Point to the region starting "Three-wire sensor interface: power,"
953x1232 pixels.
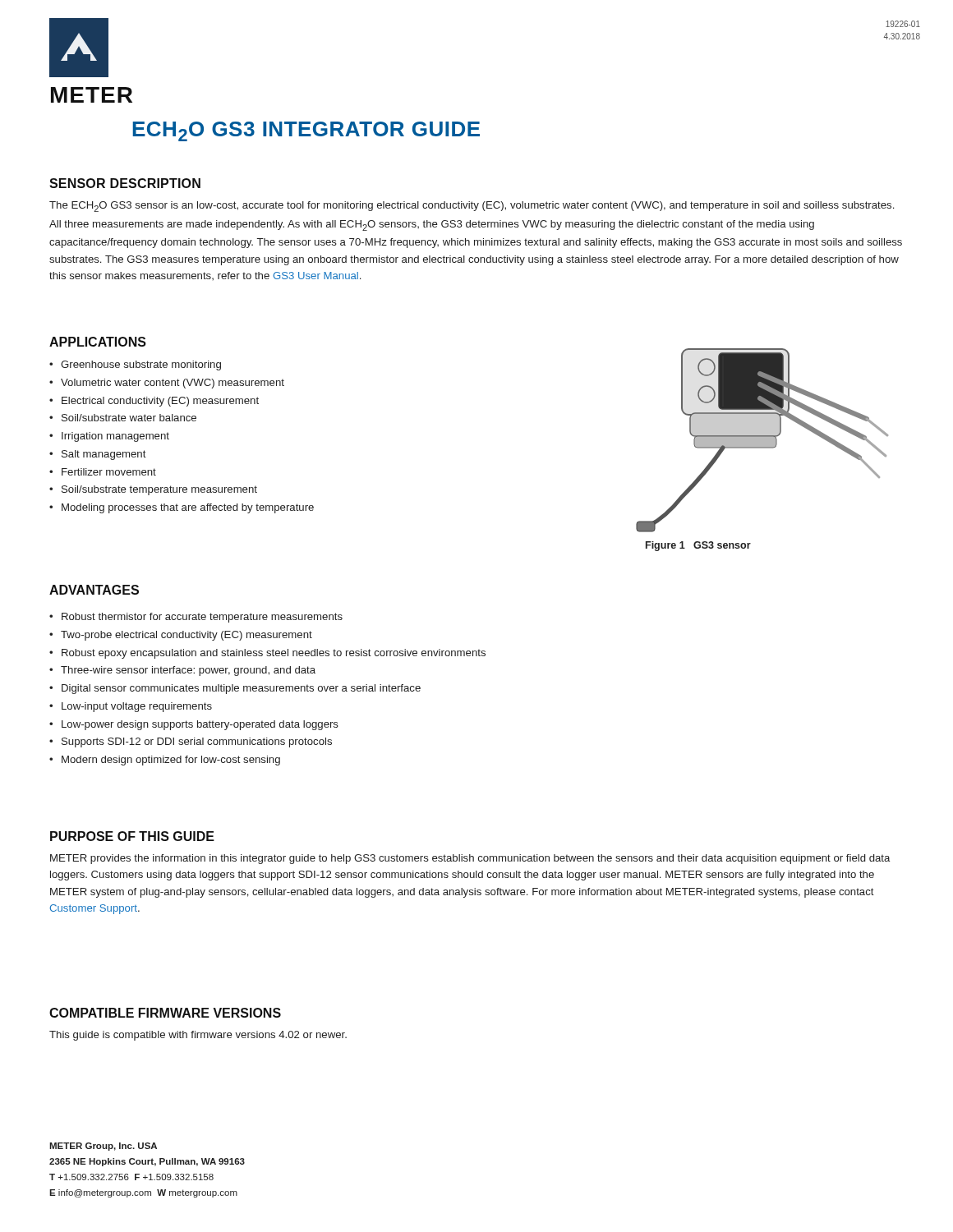(x=188, y=670)
